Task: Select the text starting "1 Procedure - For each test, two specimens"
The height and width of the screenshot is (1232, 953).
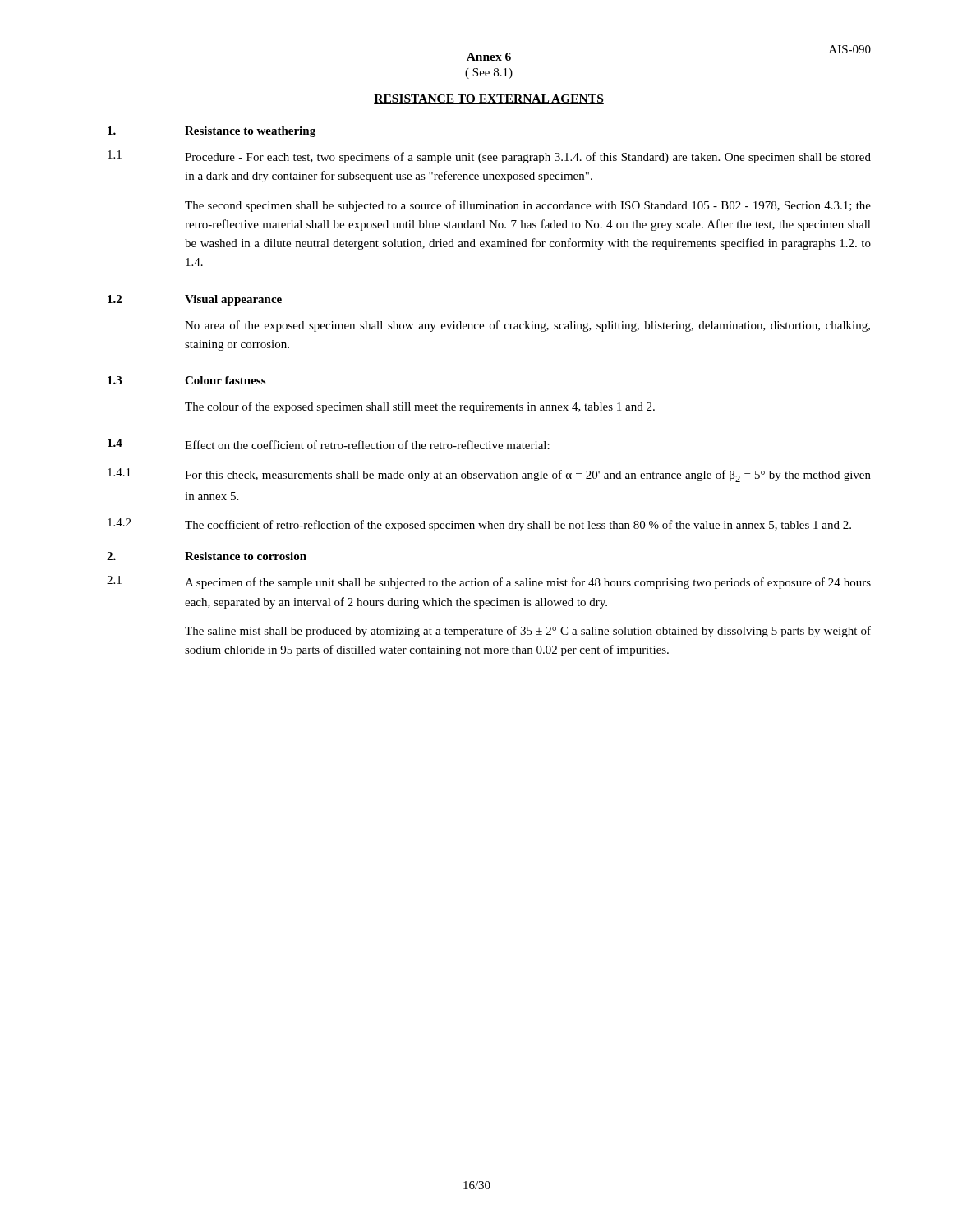Action: 489,167
